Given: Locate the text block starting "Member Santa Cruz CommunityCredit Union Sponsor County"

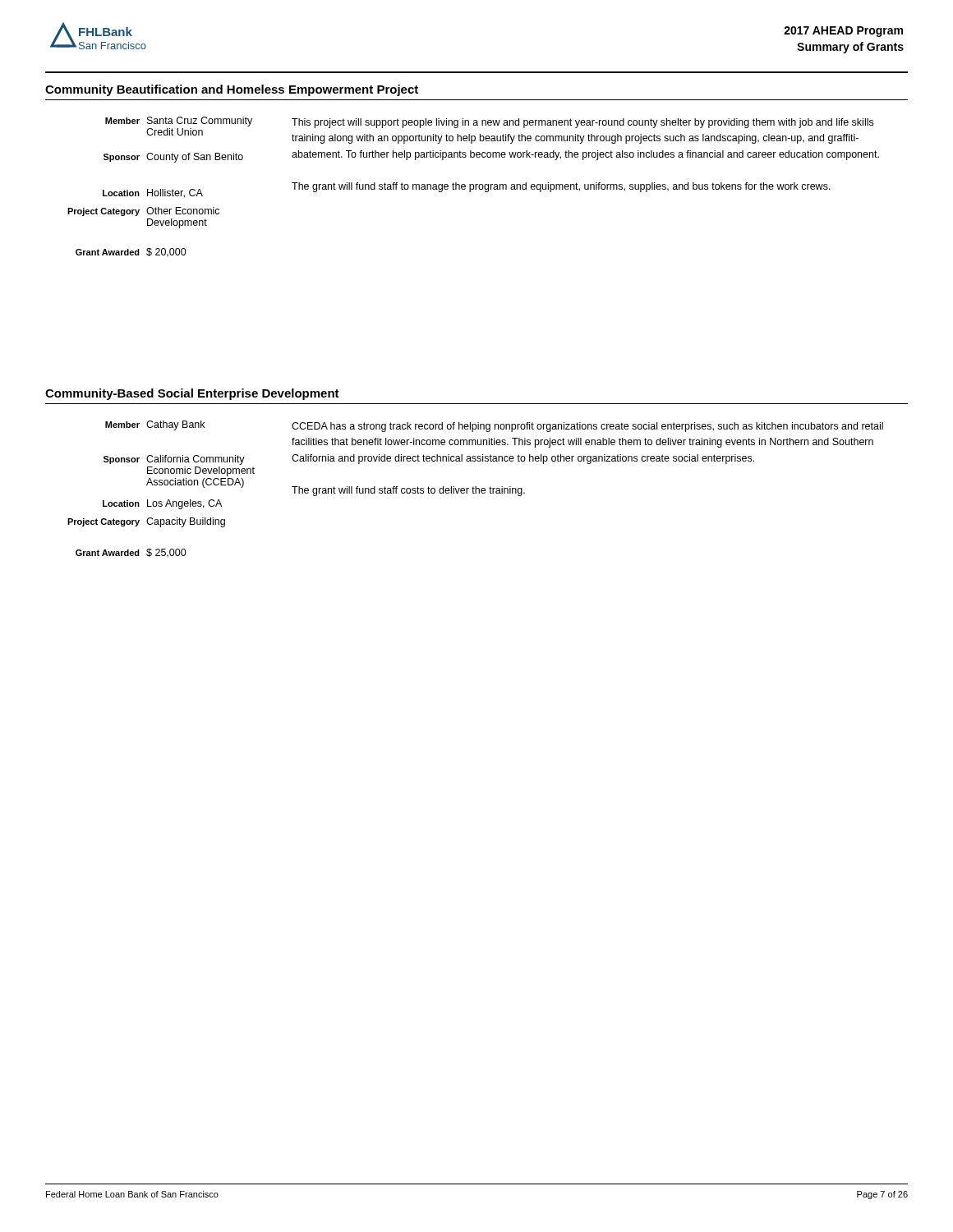Looking at the screenshot, I should 164,186.
